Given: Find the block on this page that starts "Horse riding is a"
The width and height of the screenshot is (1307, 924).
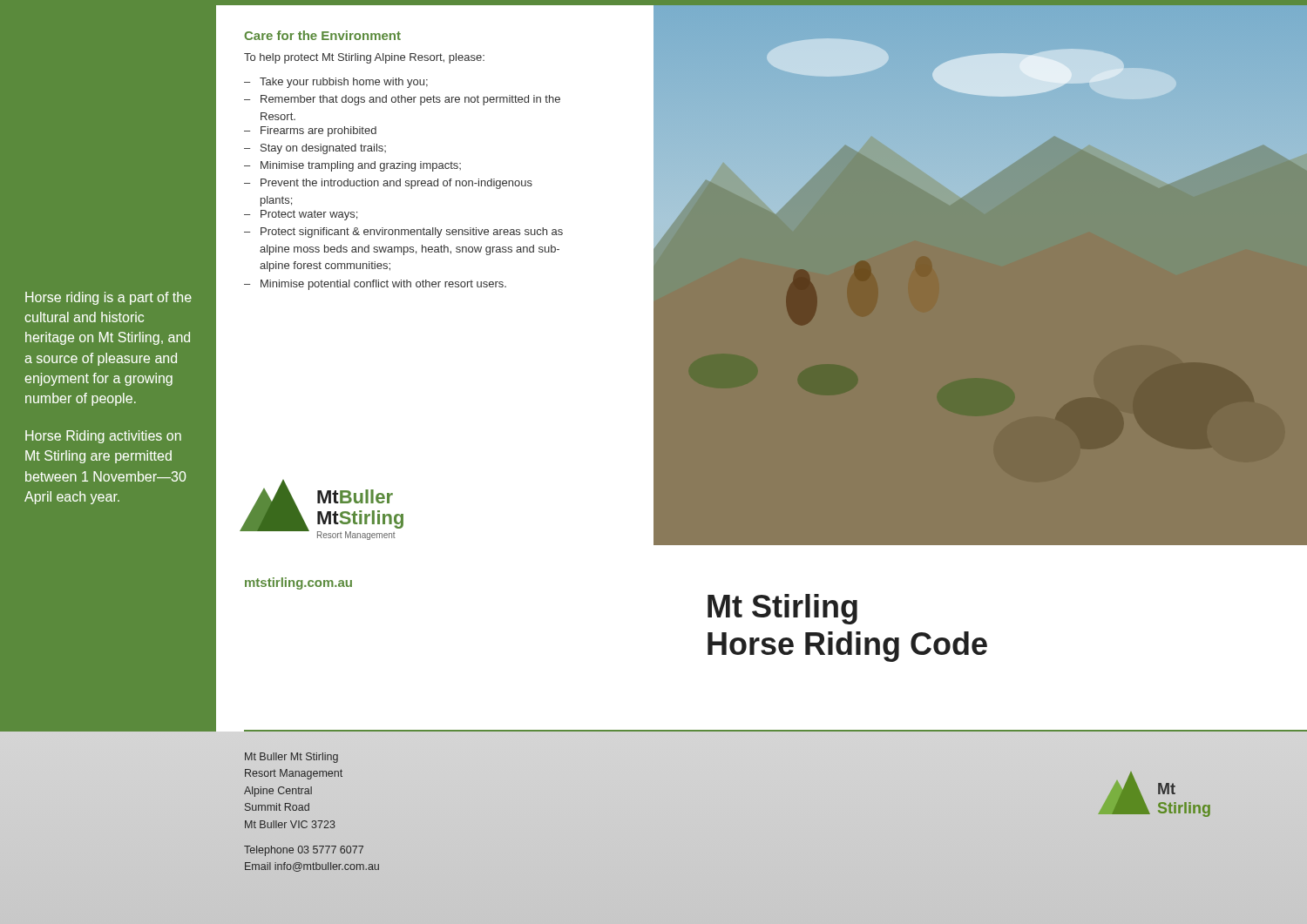Looking at the screenshot, I should click(x=109, y=397).
